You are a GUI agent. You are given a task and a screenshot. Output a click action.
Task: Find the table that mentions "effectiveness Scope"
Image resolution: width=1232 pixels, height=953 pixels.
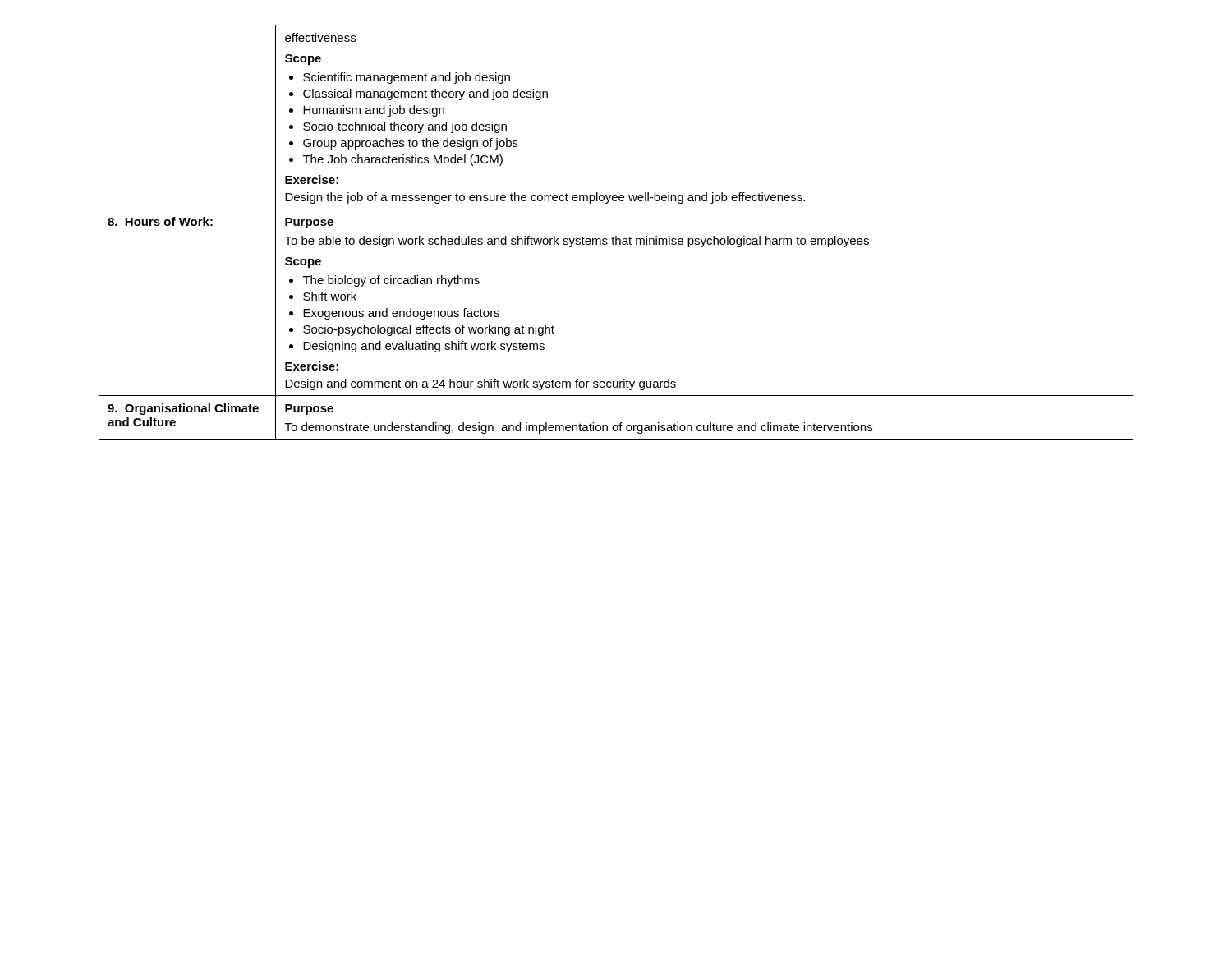[616, 232]
